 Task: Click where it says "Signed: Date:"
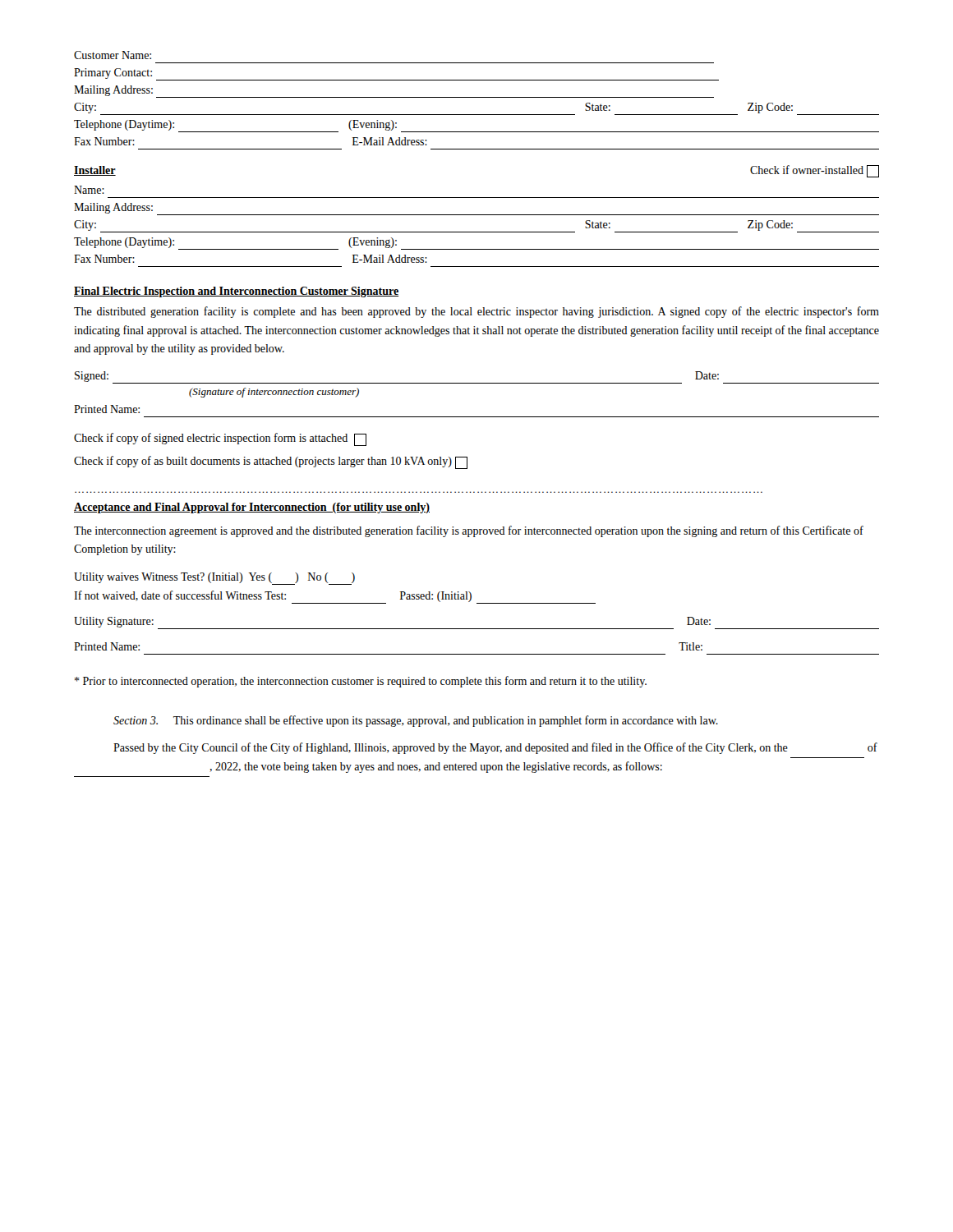click(x=476, y=377)
